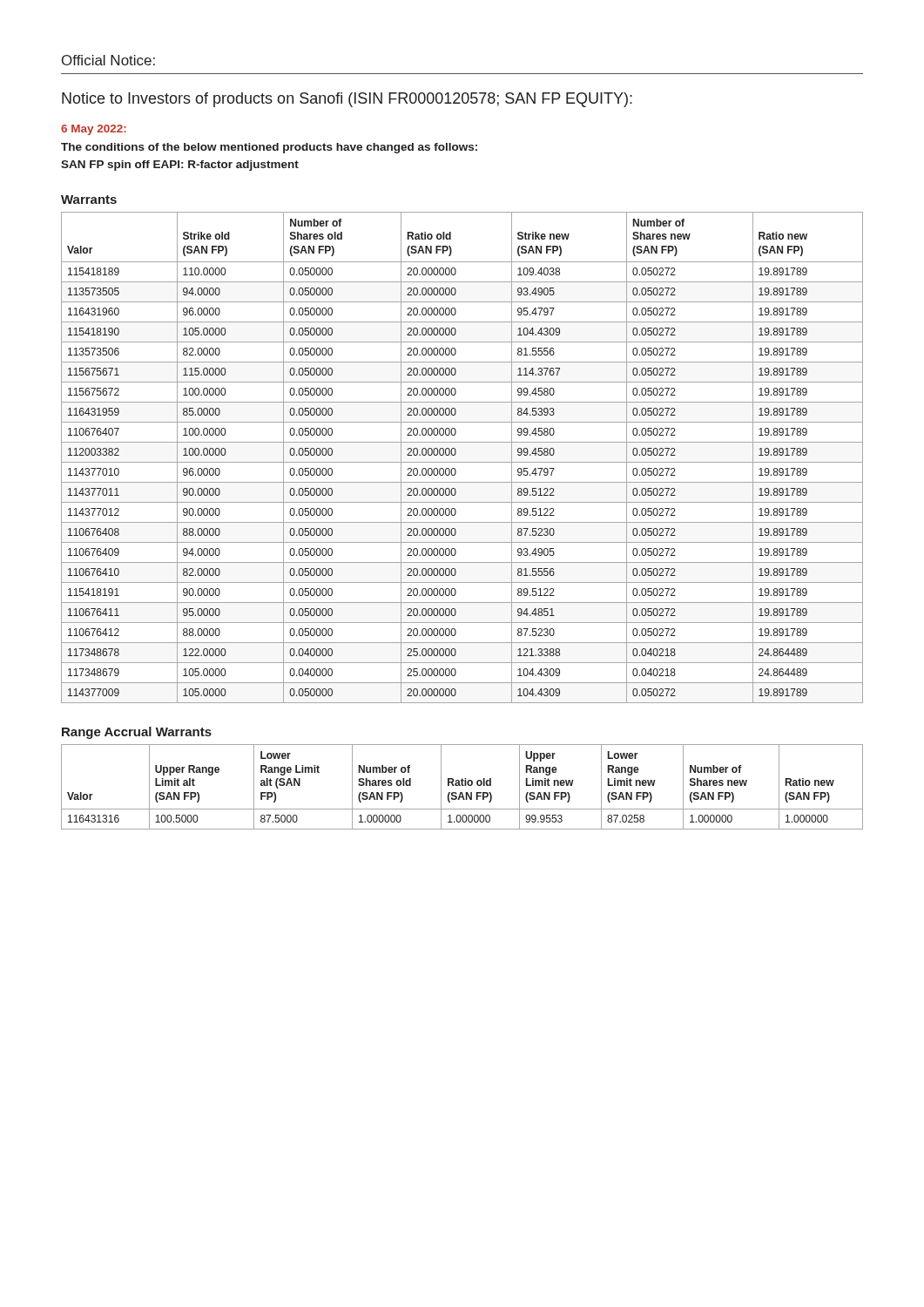
Task: Find the text block that says "The conditions of the"
Action: [x=270, y=156]
